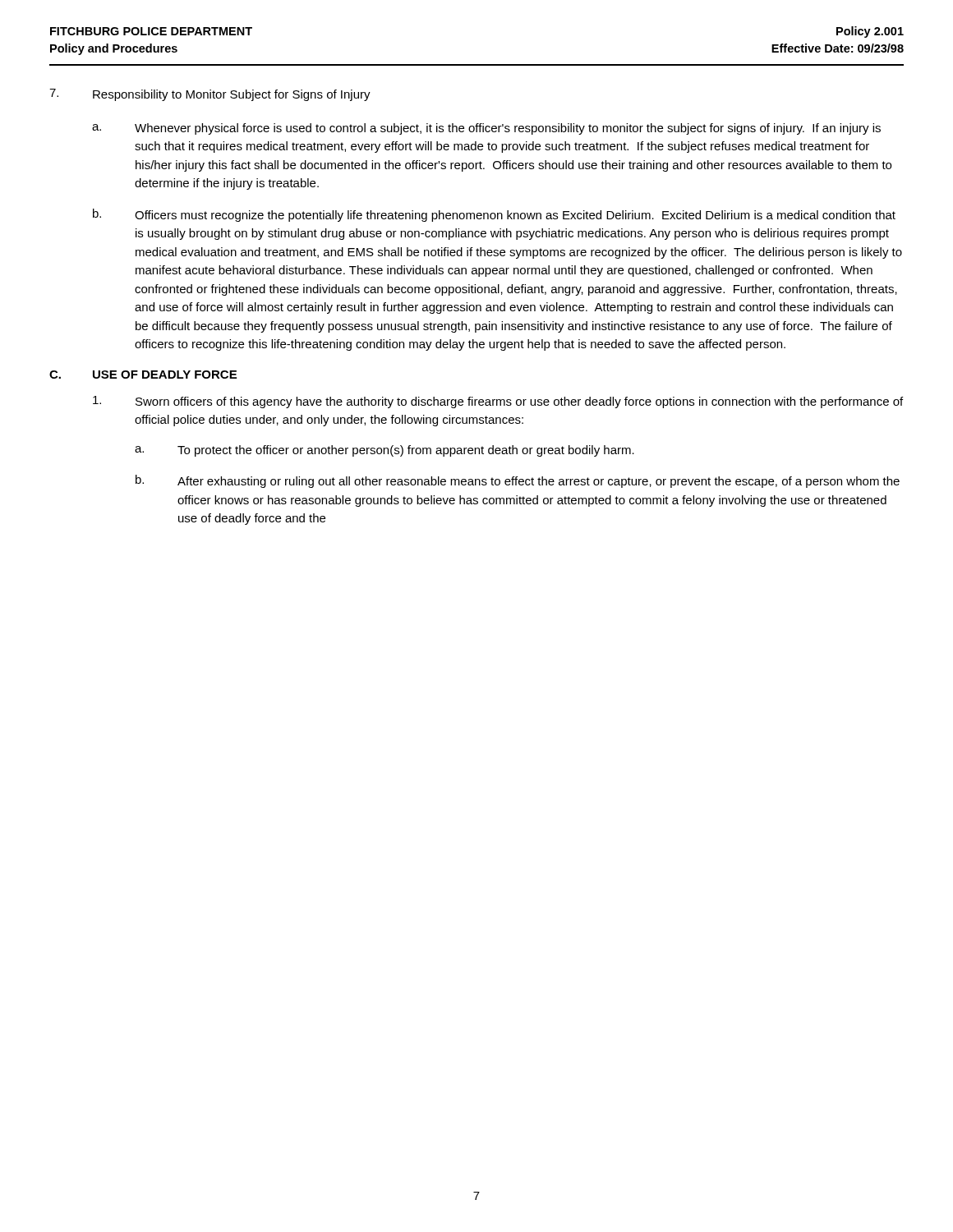Where is the passage that starts "Sworn officers of this agency have"?
953x1232 pixels.
[498, 411]
